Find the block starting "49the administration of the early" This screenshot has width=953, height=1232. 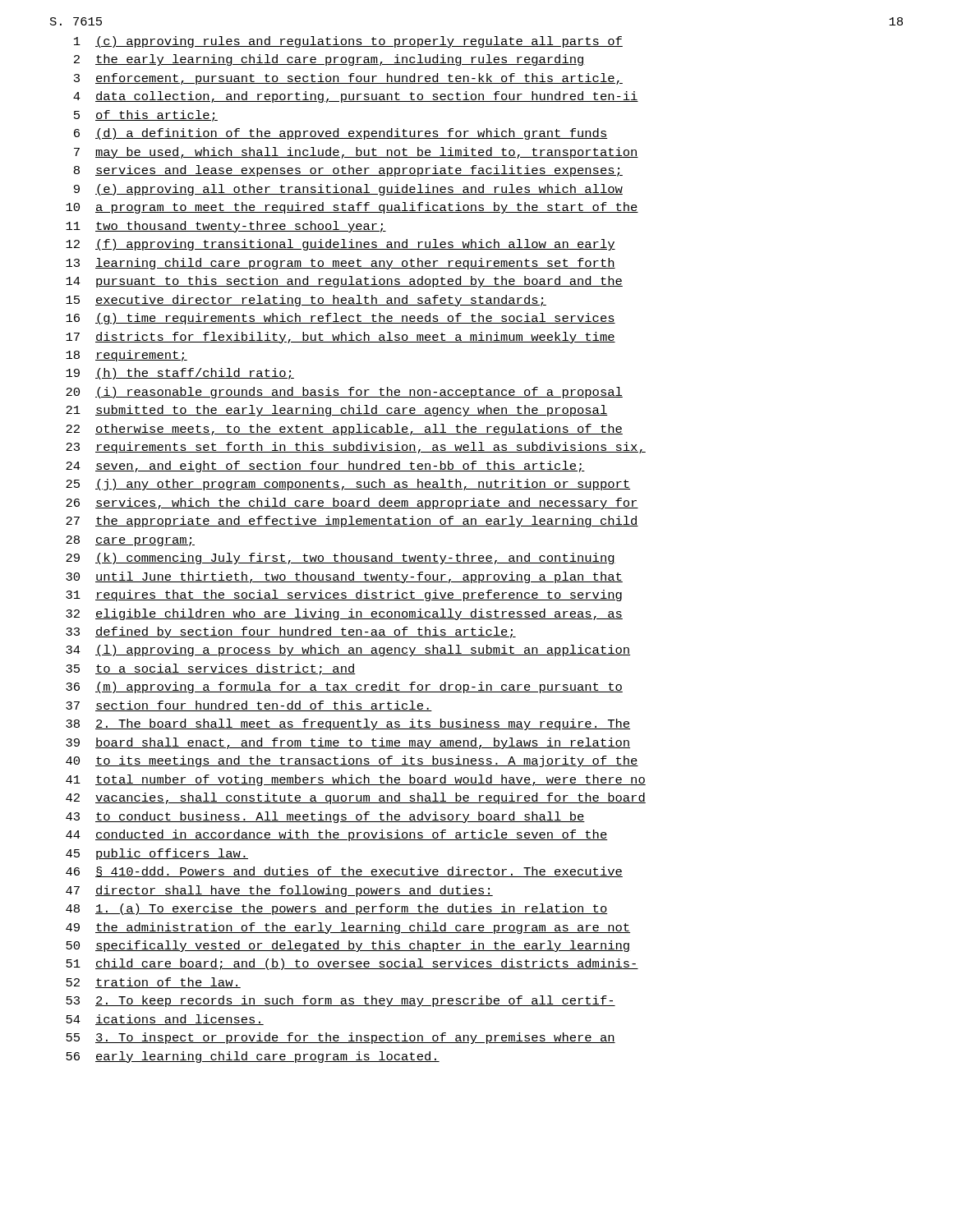[x=476, y=928]
